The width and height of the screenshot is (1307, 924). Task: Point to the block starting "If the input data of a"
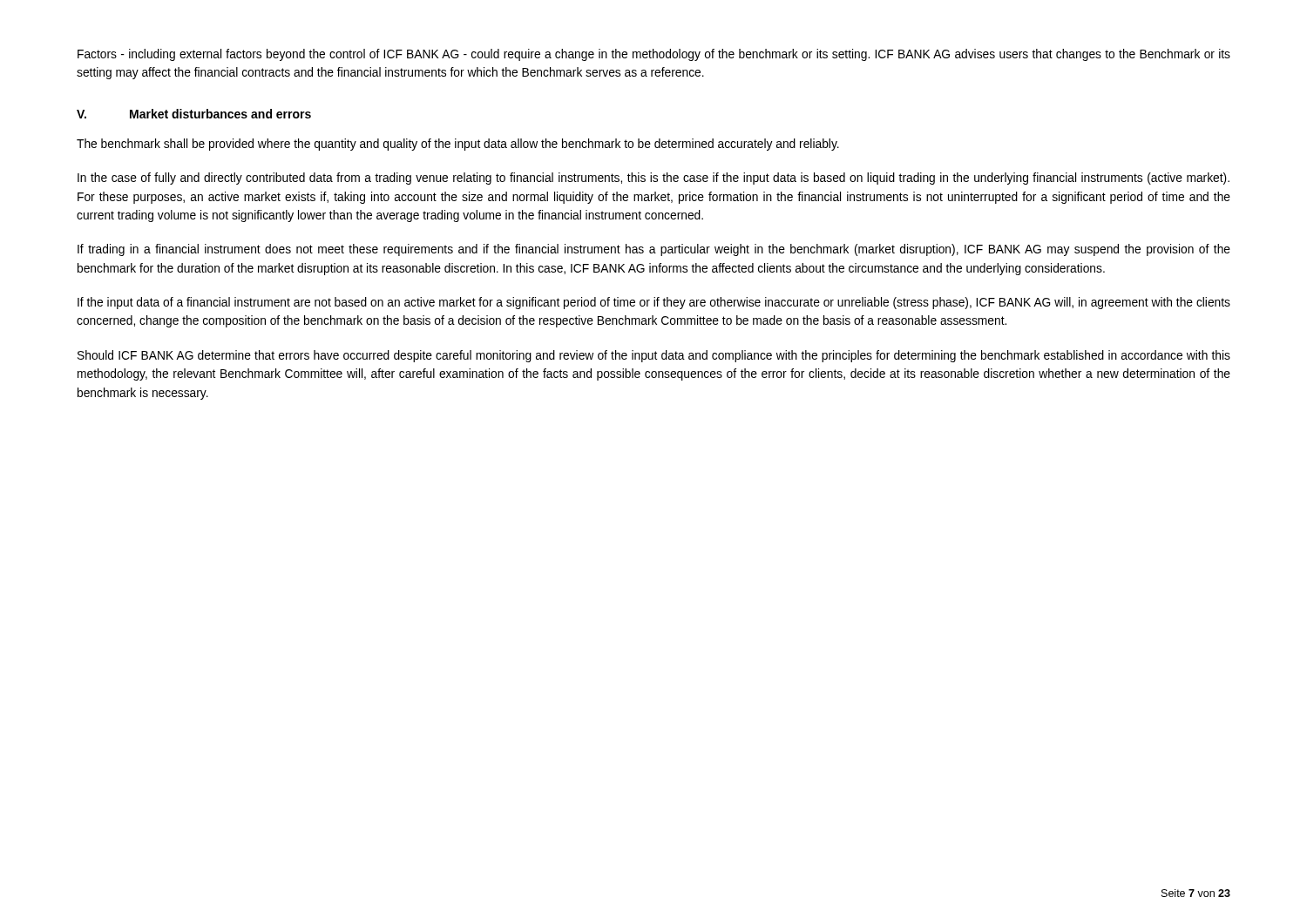(654, 312)
